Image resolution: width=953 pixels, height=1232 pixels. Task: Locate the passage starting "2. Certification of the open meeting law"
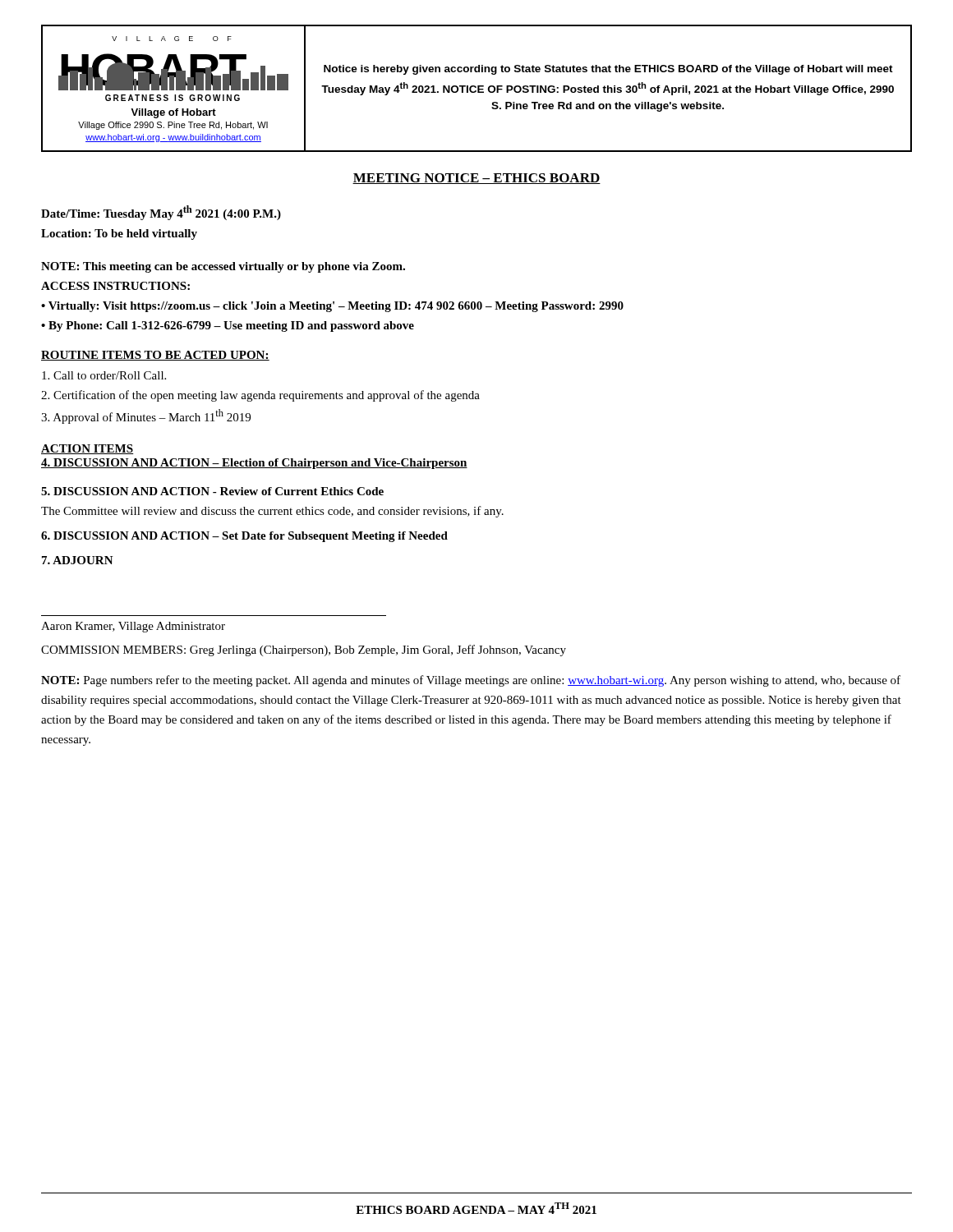pos(260,395)
